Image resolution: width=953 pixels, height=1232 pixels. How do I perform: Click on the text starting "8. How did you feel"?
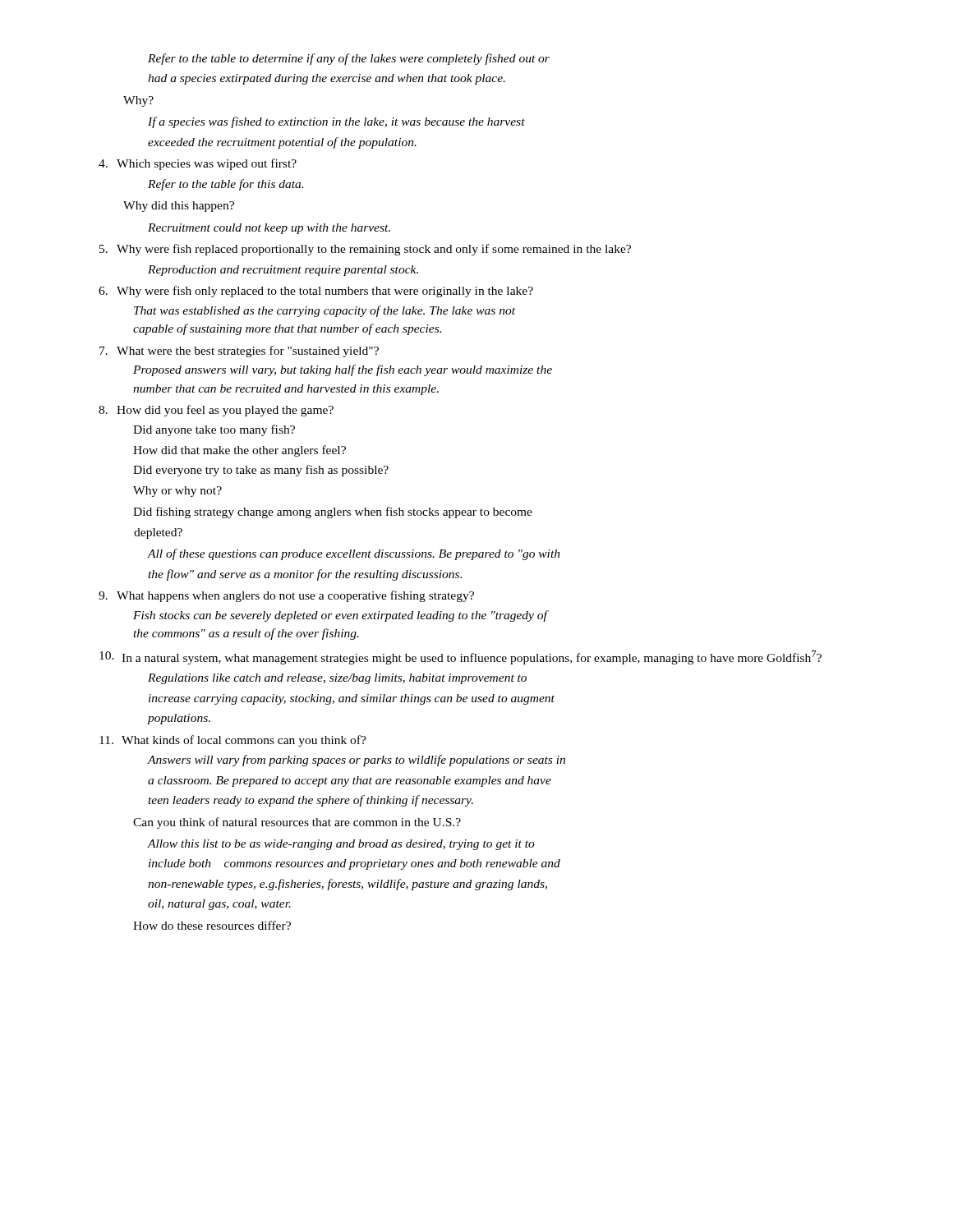click(216, 411)
